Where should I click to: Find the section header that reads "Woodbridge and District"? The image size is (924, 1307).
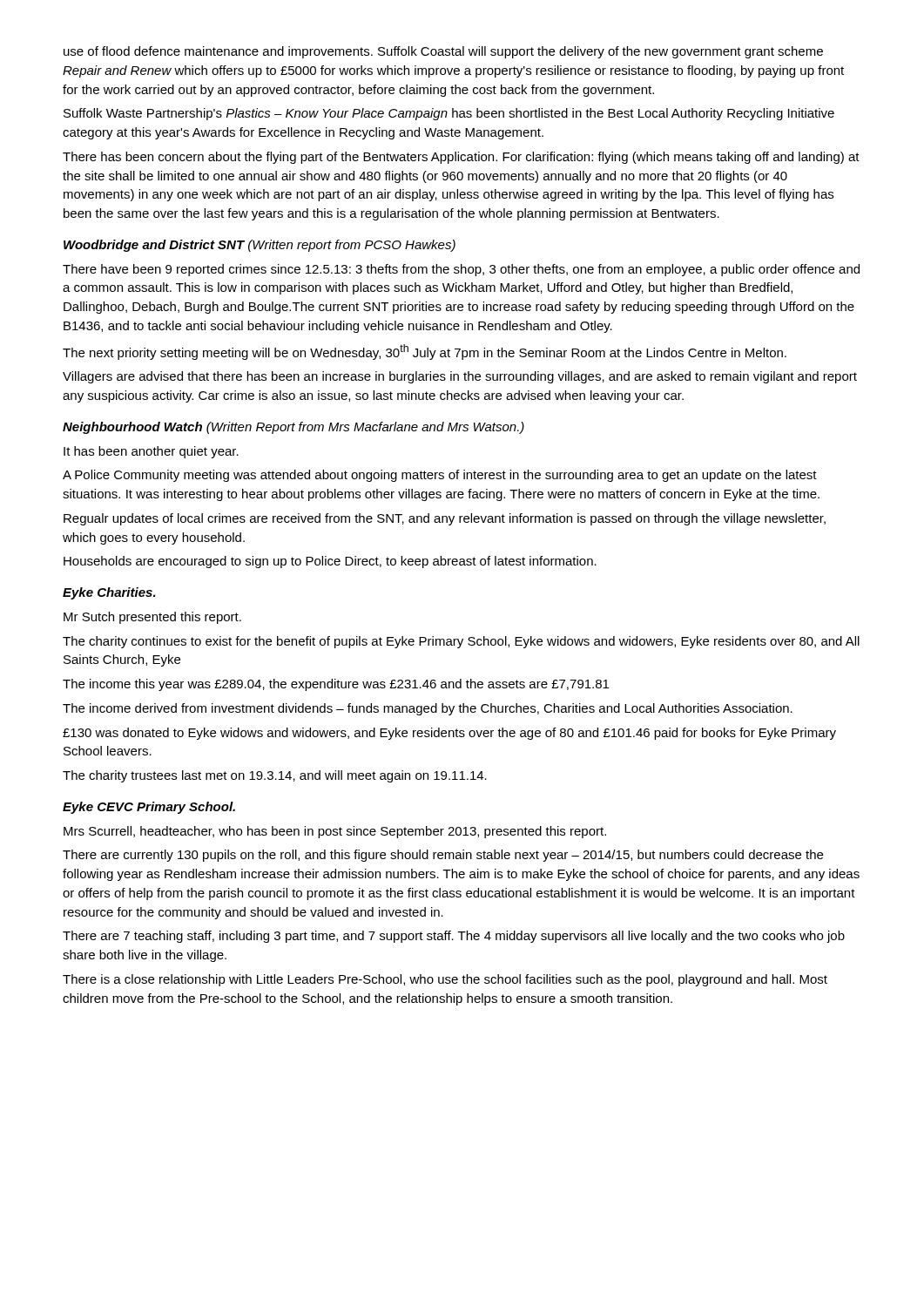(x=462, y=244)
